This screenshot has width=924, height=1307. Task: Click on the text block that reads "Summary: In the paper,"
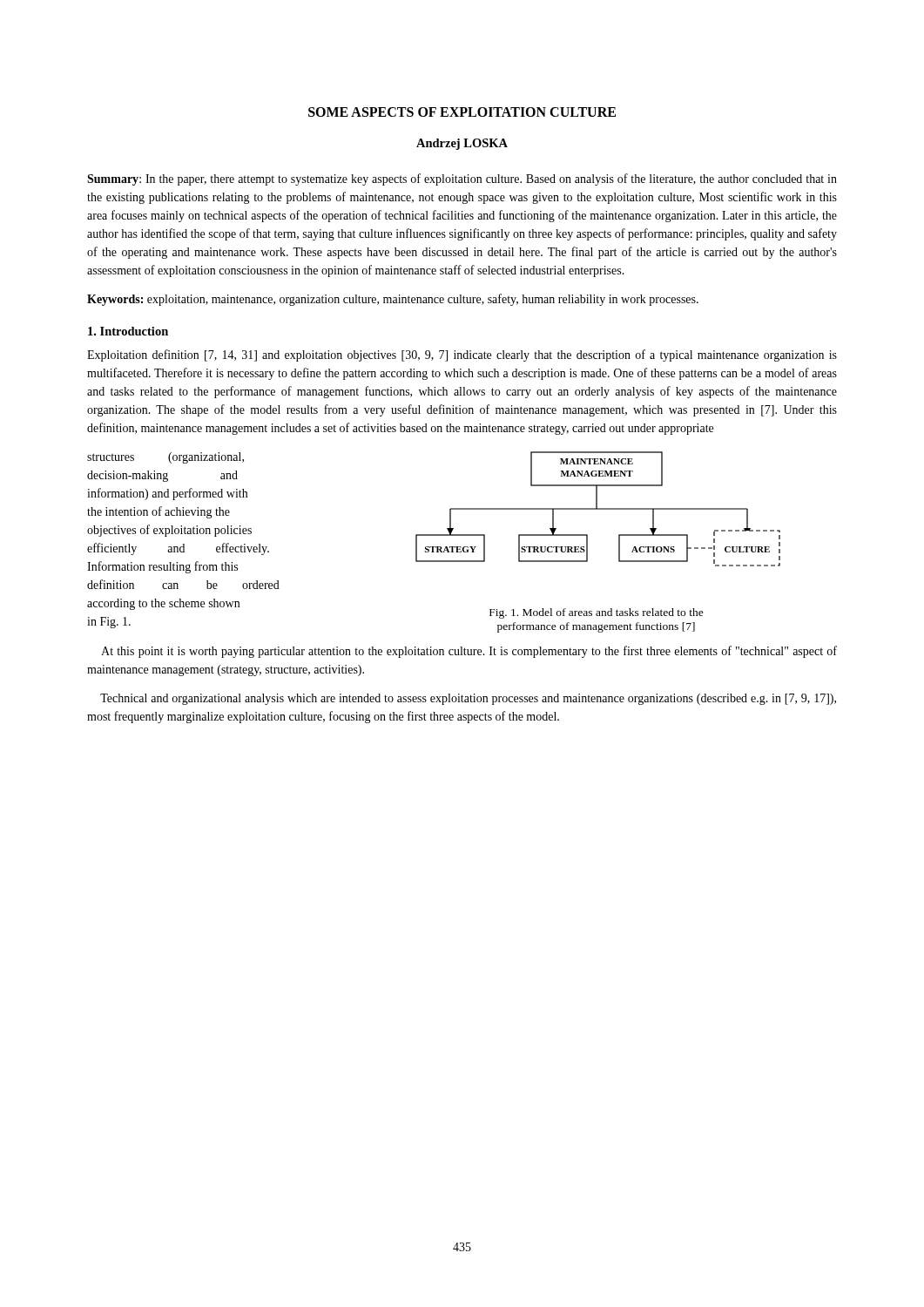(x=462, y=225)
